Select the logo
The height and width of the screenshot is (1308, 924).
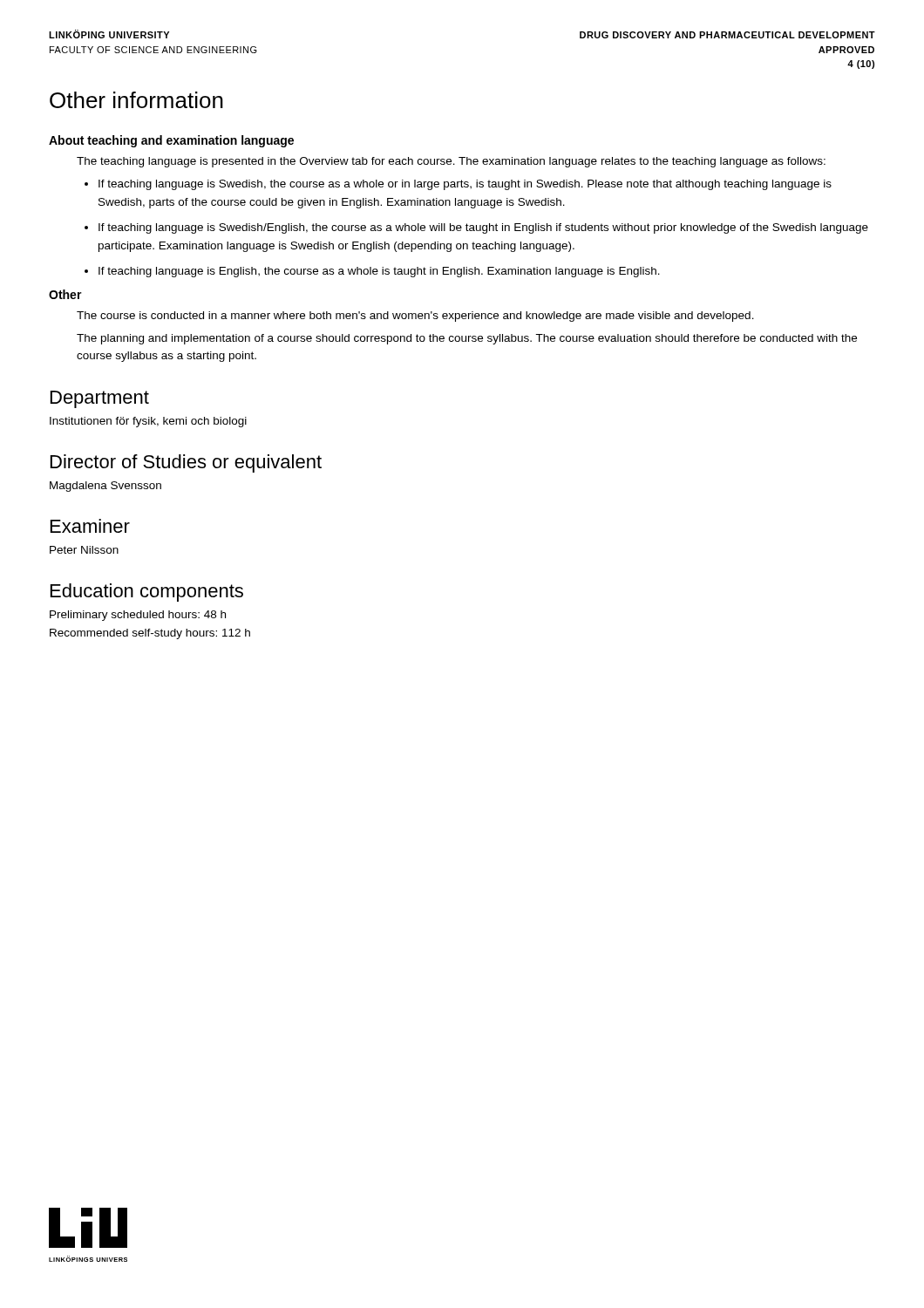pos(88,1240)
